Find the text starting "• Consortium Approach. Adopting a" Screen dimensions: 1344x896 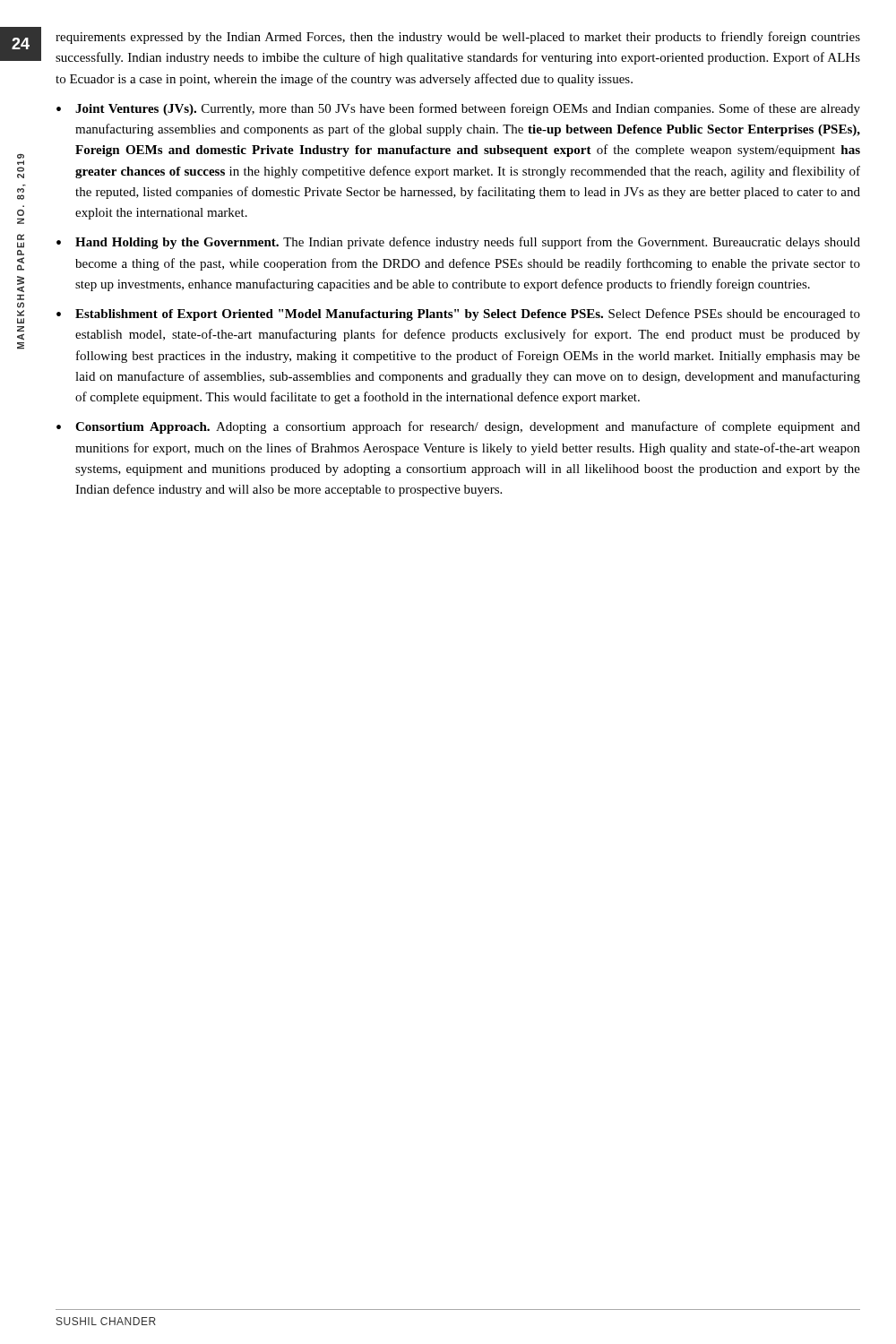click(458, 459)
